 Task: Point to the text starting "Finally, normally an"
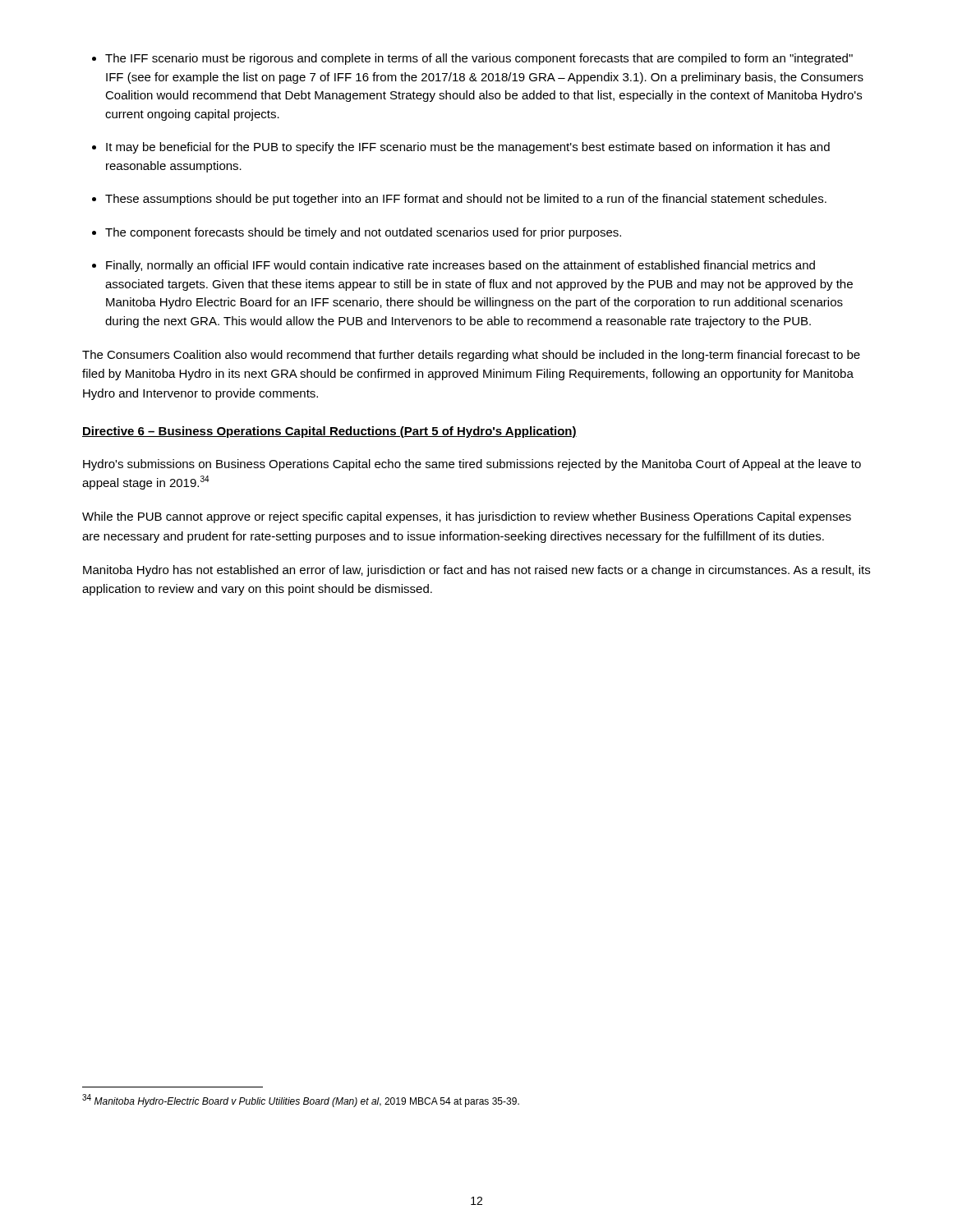coord(476,293)
